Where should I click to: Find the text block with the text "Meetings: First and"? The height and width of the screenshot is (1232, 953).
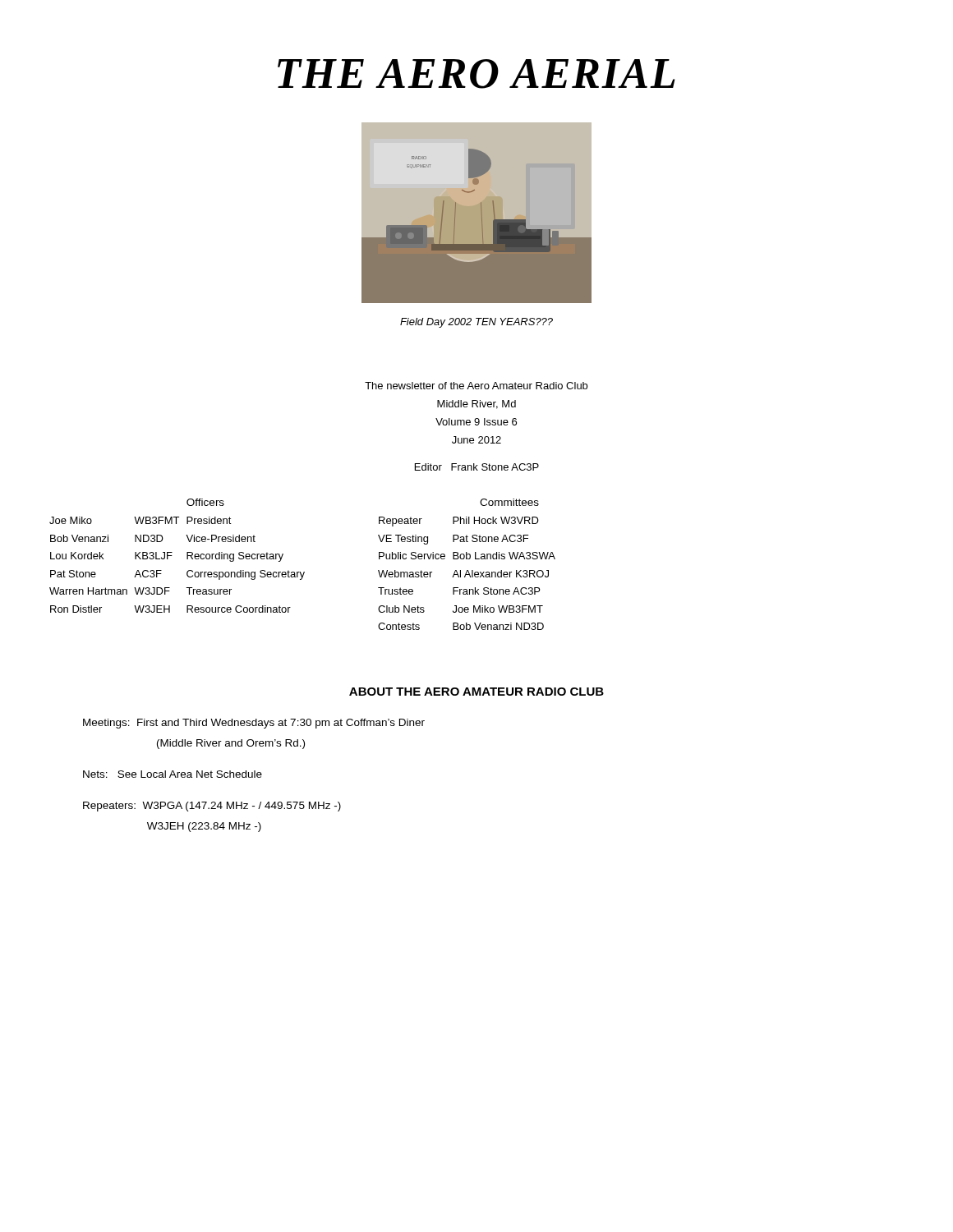click(253, 733)
